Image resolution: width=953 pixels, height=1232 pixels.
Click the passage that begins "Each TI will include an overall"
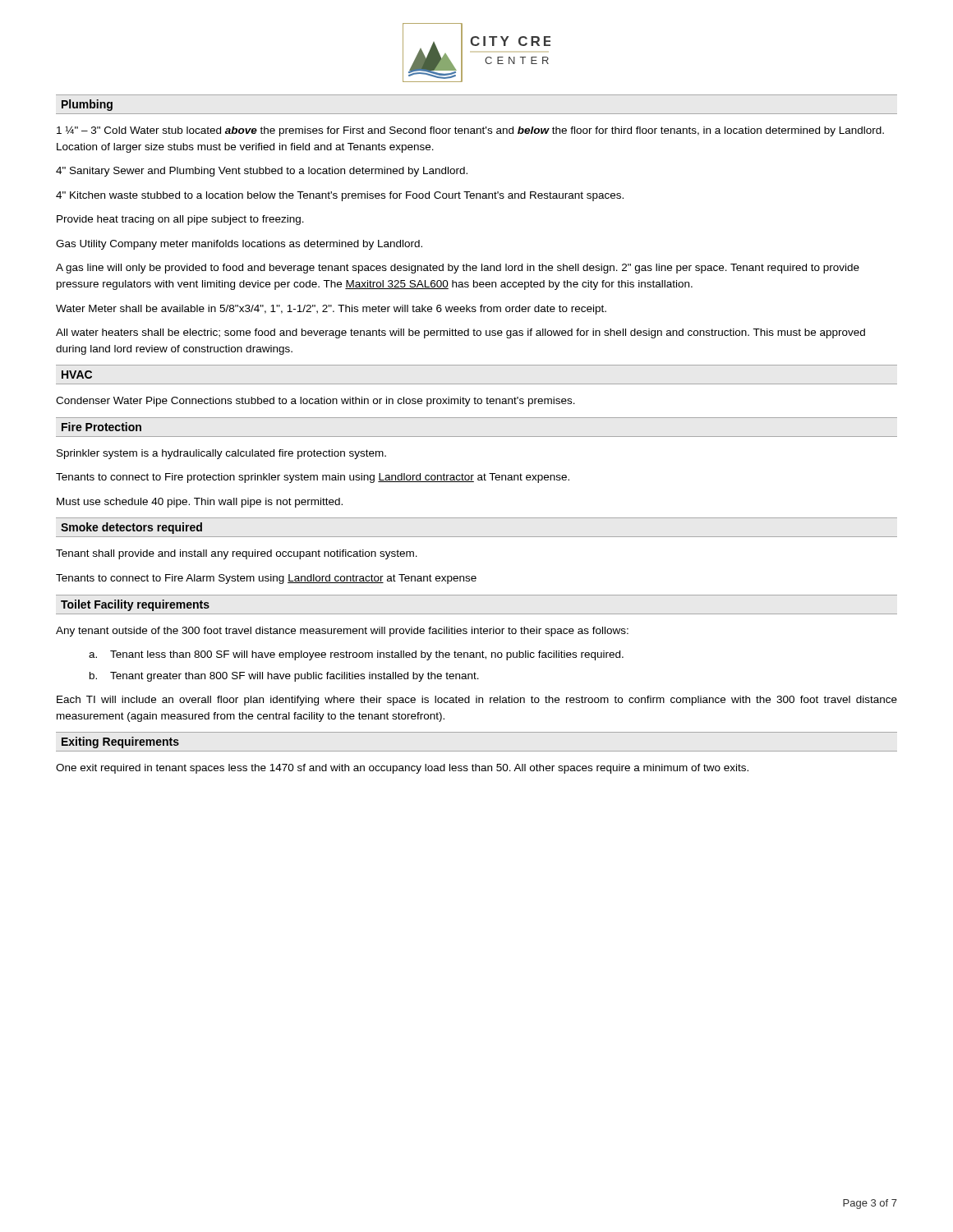pyautogui.click(x=476, y=708)
